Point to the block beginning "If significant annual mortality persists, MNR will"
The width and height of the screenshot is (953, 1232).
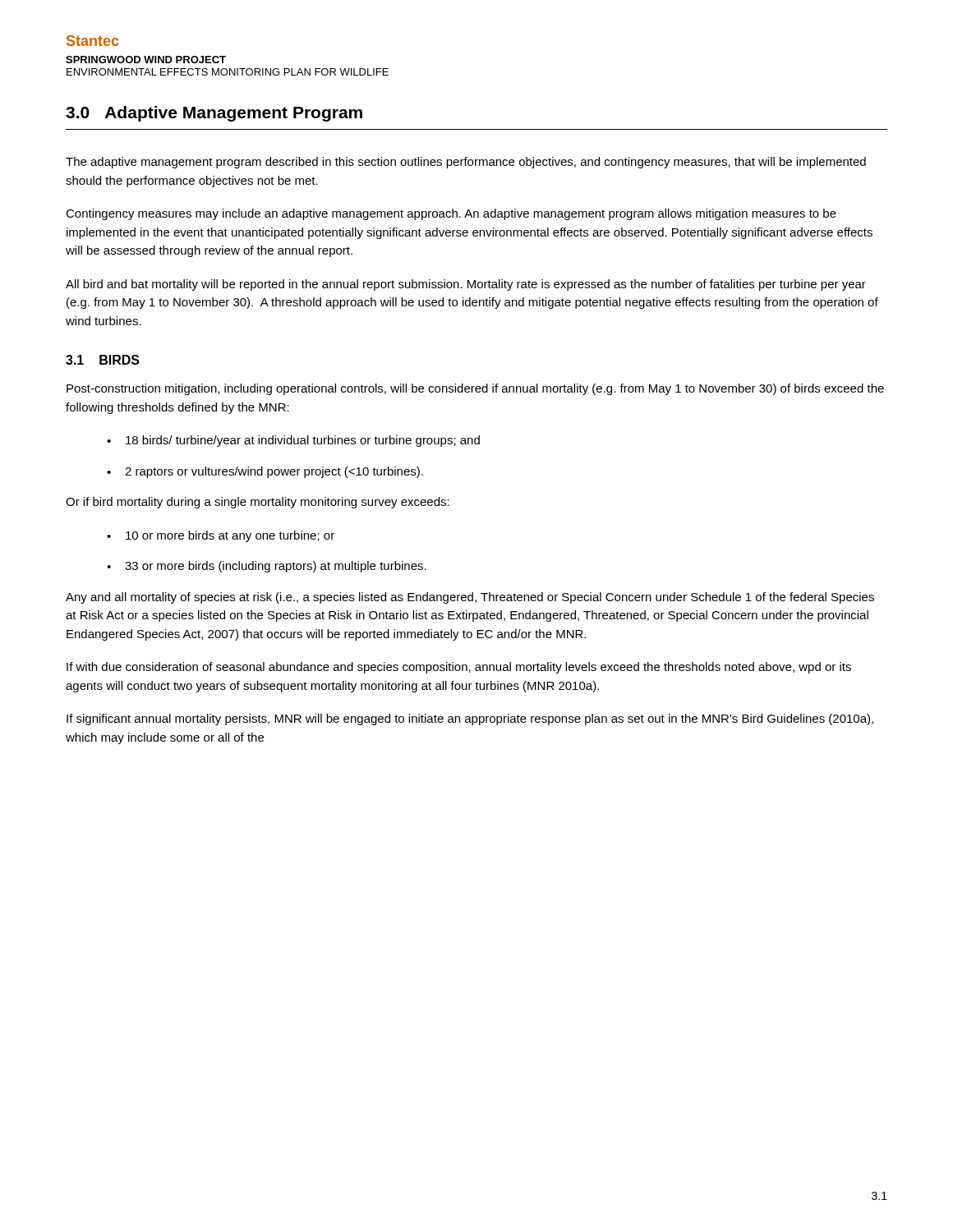coord(470,727)
